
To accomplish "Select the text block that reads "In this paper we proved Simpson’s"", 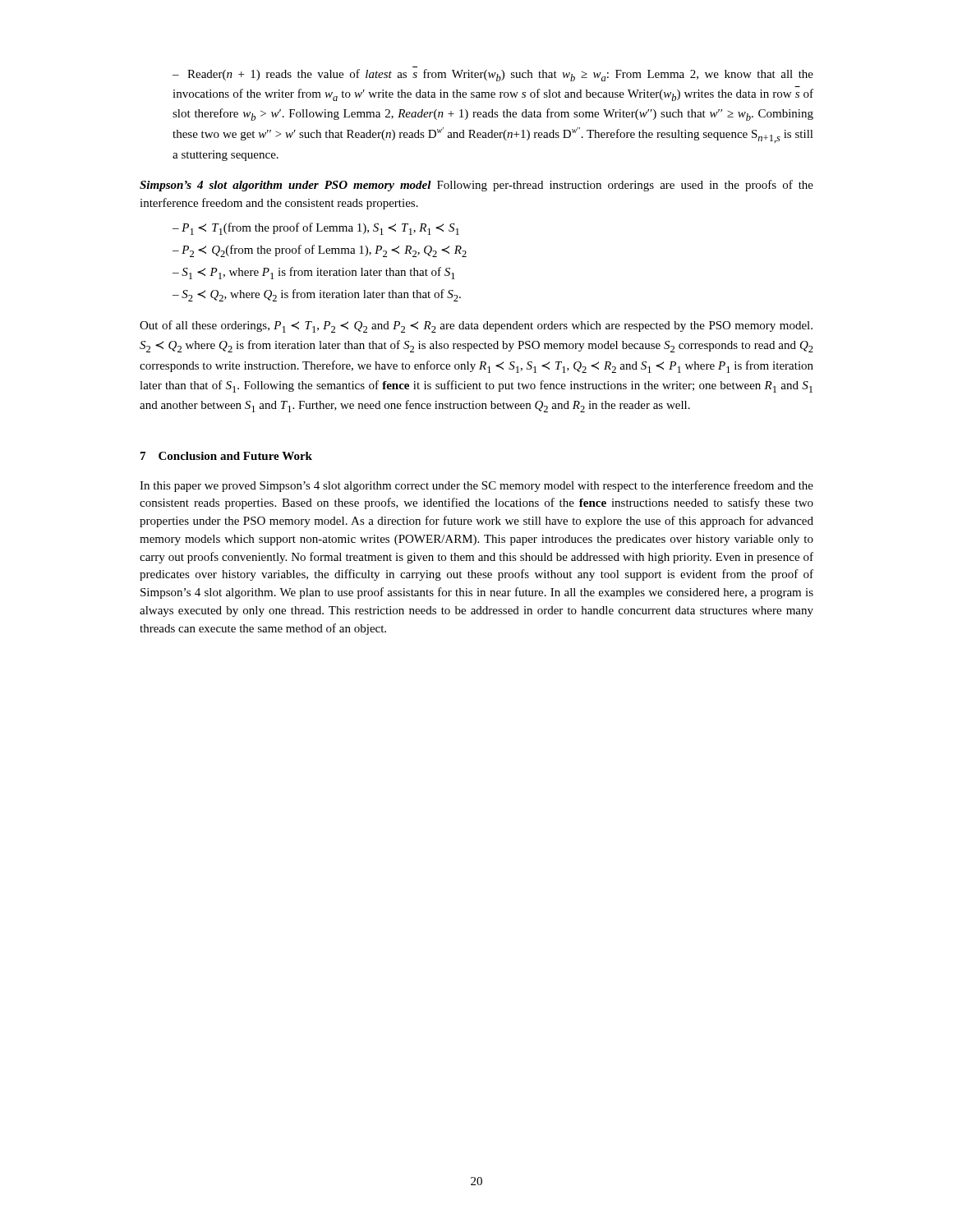I will click(x=476, y=557).
